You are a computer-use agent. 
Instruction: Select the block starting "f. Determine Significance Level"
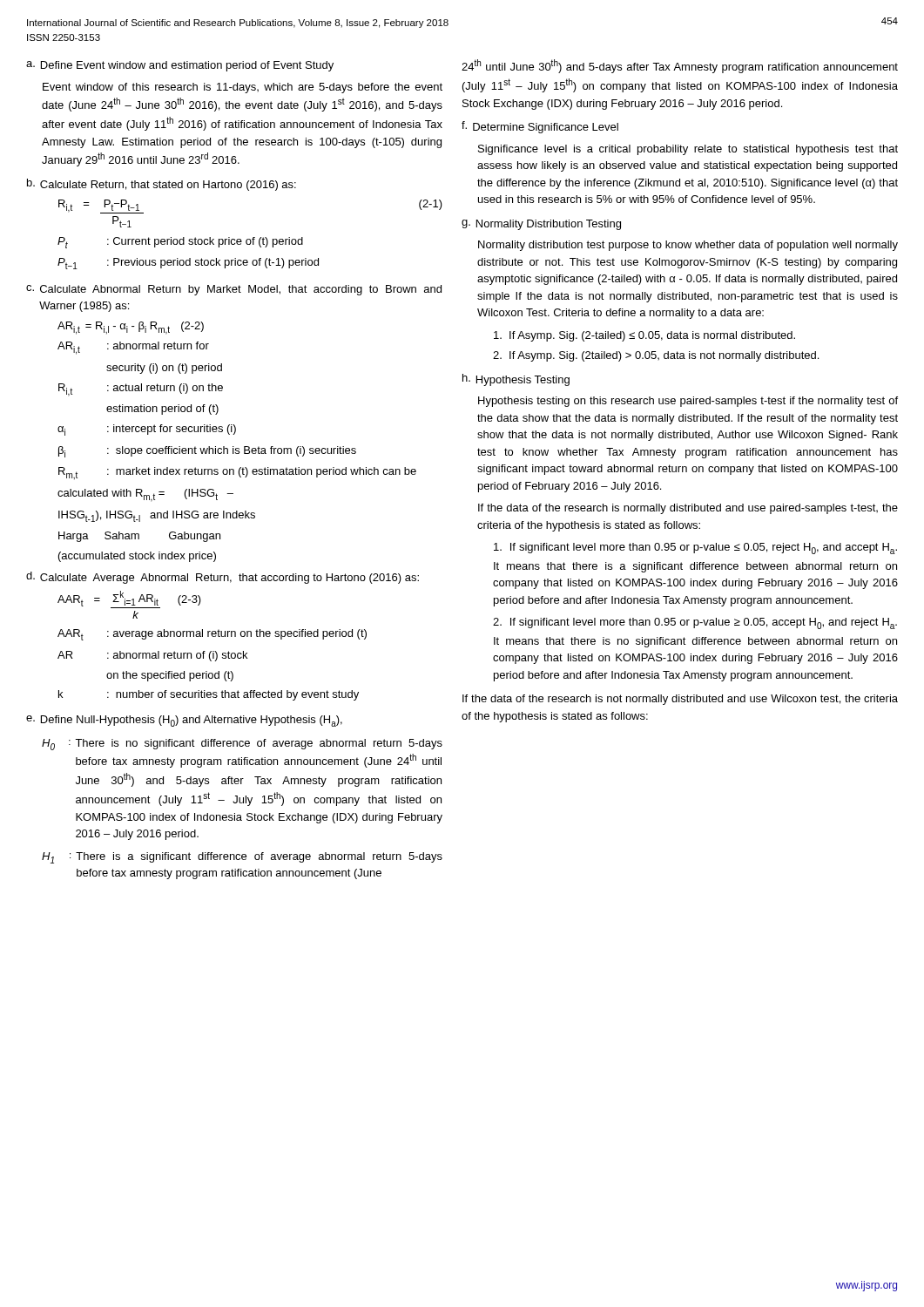tap(540, 127)
